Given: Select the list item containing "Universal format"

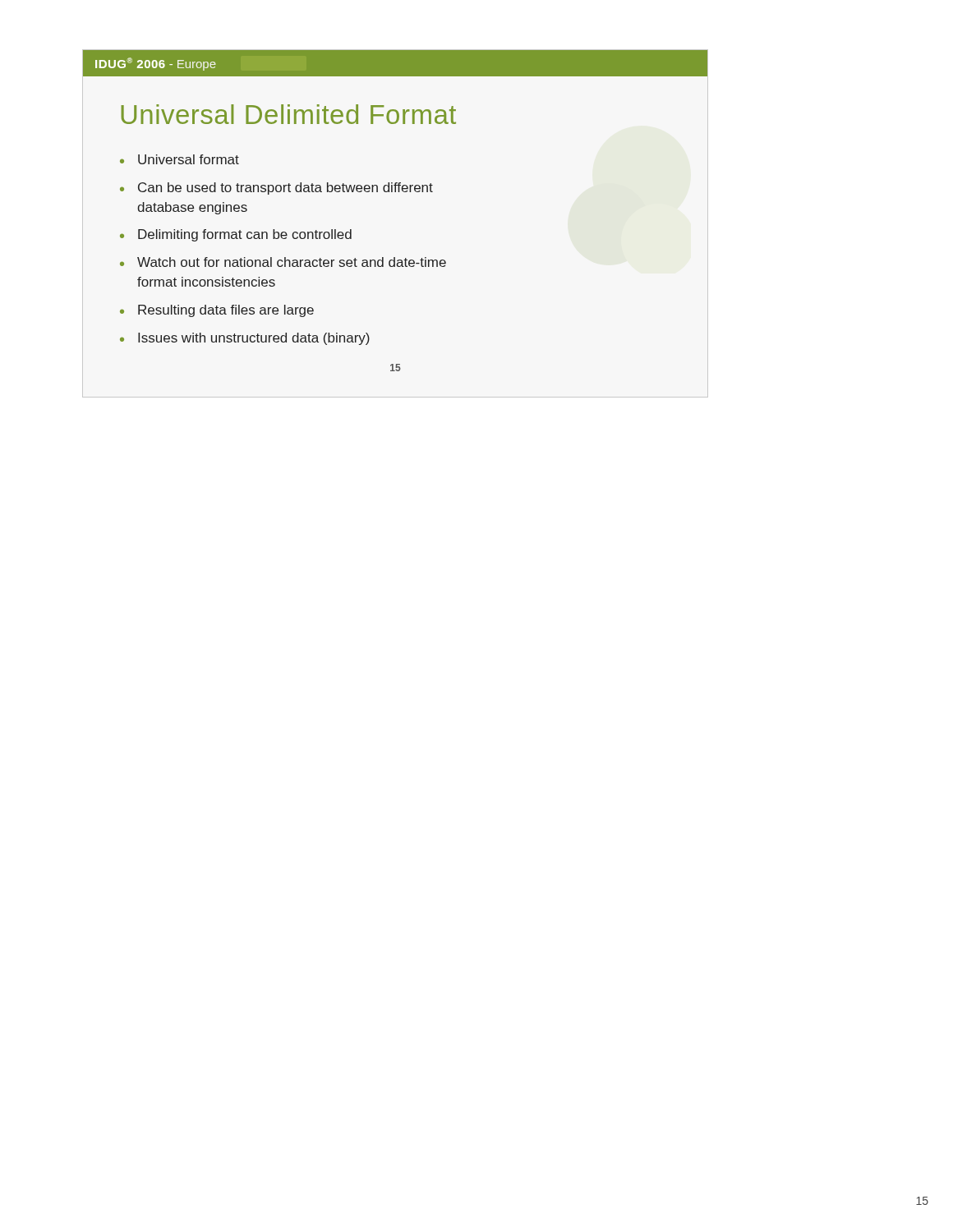Looking at the screenshot, I should click(x=188, y=160).
